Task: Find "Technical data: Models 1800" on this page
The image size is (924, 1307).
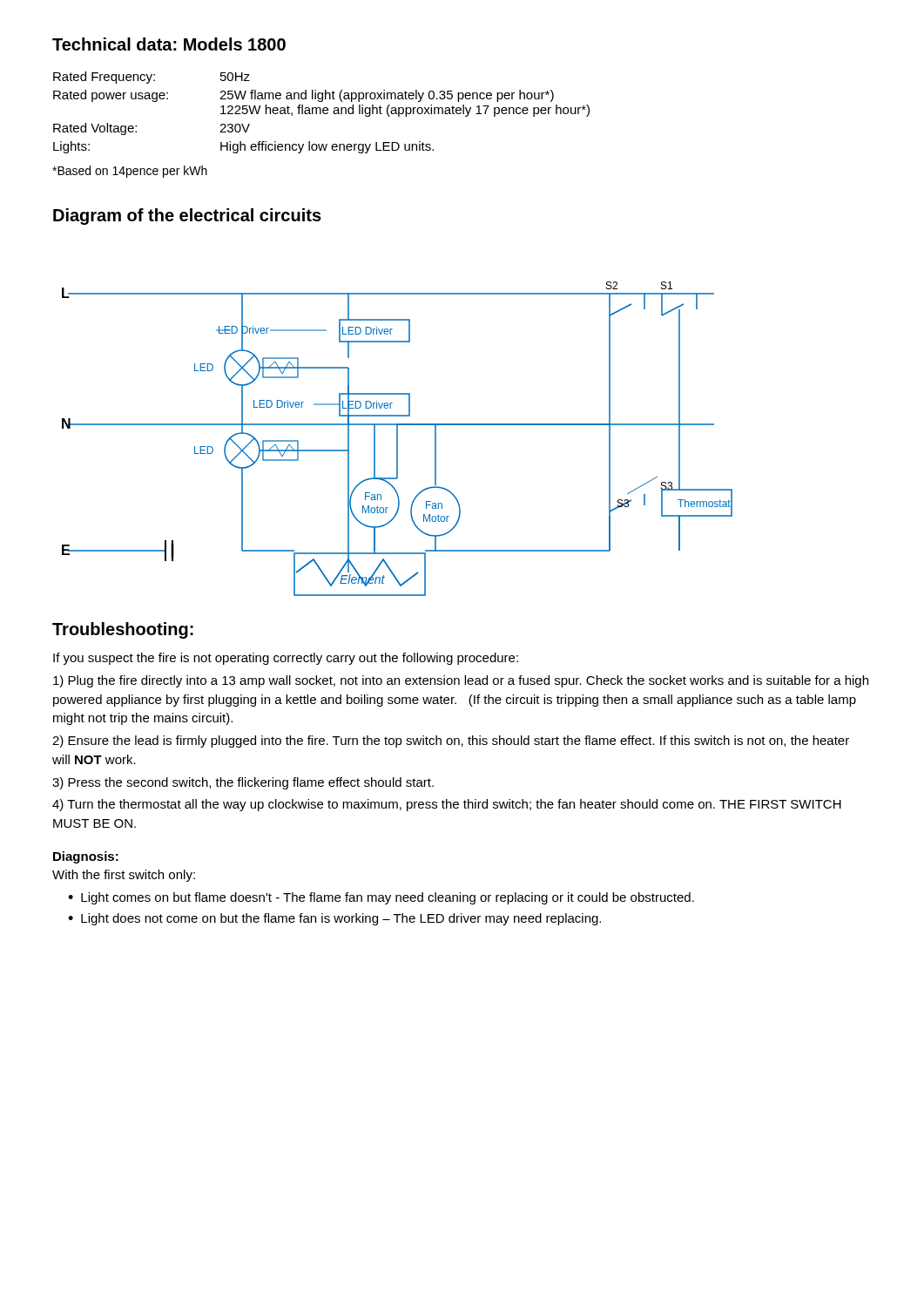Action: coord(169,44)
